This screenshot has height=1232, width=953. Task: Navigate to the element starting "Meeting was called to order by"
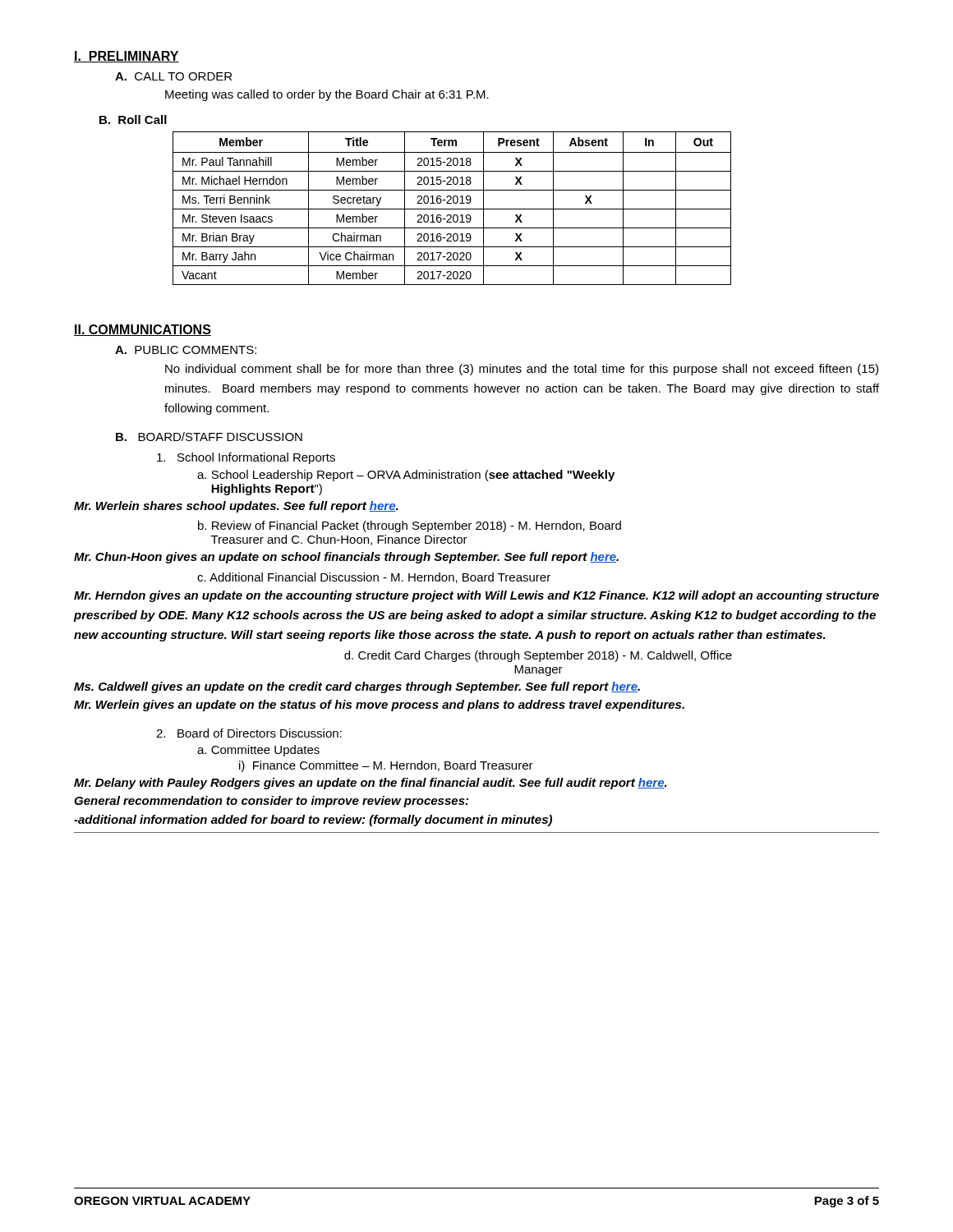pos(327,94)
